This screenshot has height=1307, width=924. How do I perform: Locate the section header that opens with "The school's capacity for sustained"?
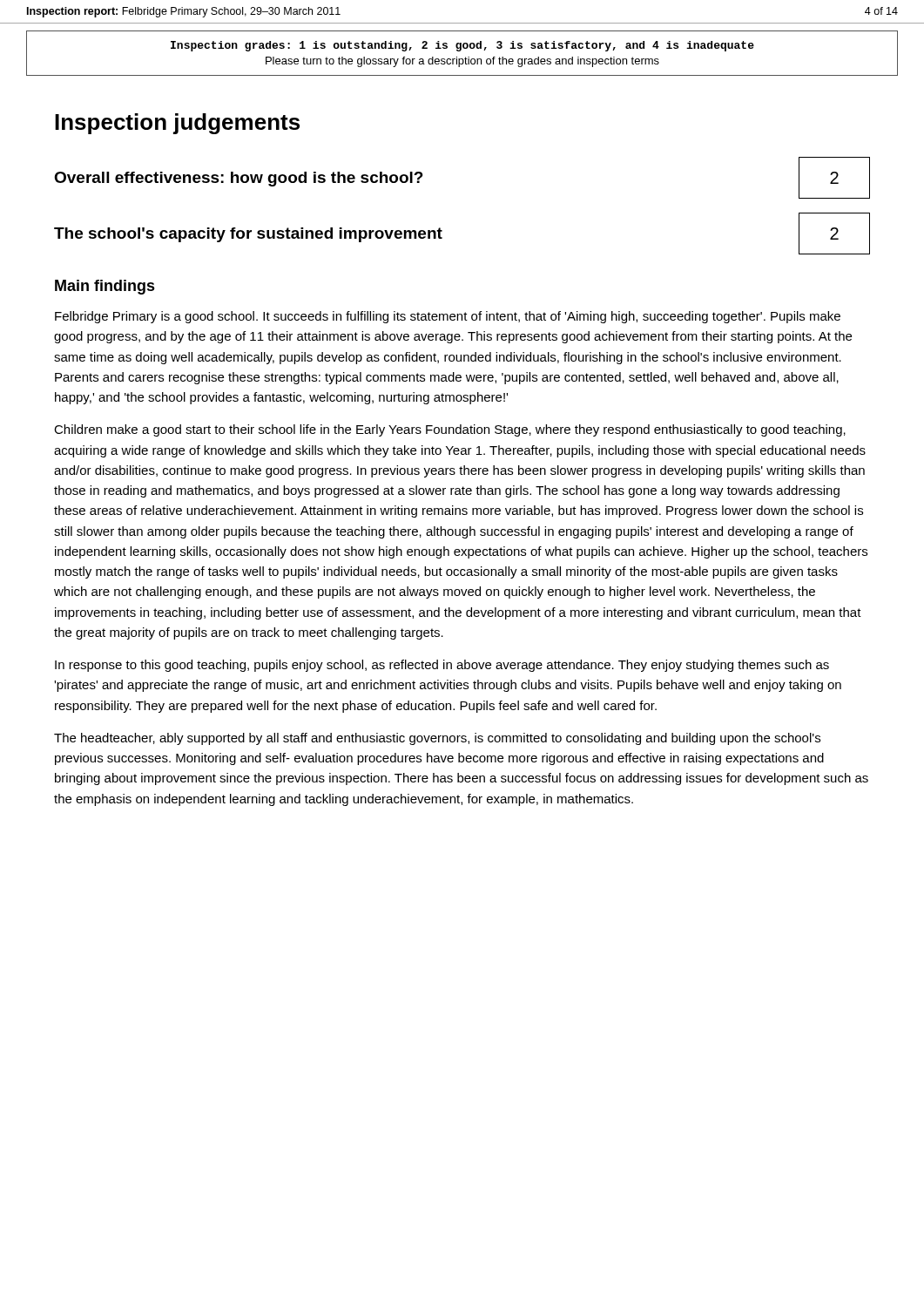[248, 233]
